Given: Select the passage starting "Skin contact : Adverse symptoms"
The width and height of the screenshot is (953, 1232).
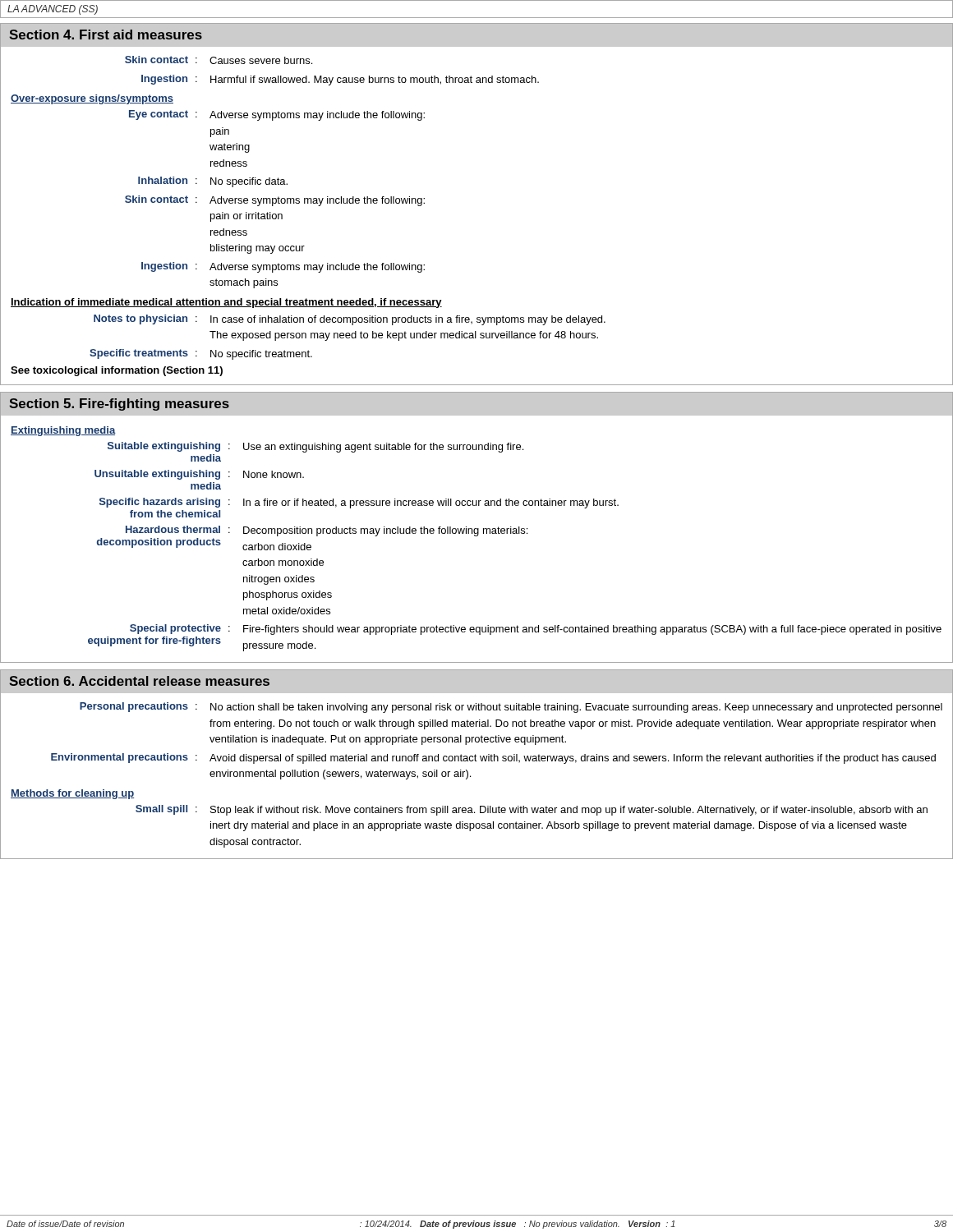Looking at the screenshot, I should (x=275, y=201).
